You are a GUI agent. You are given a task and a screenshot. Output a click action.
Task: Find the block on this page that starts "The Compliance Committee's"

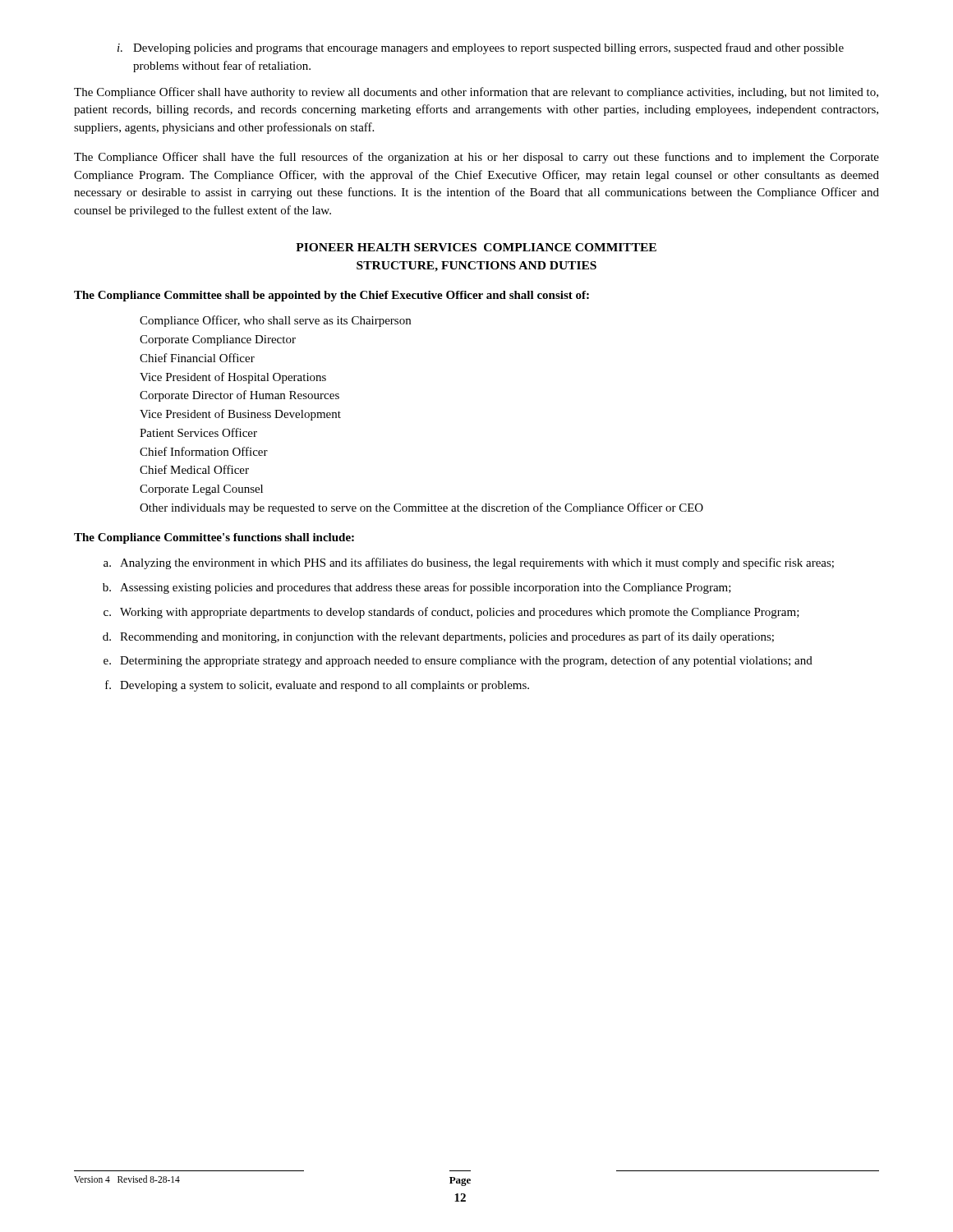(214, 537)
